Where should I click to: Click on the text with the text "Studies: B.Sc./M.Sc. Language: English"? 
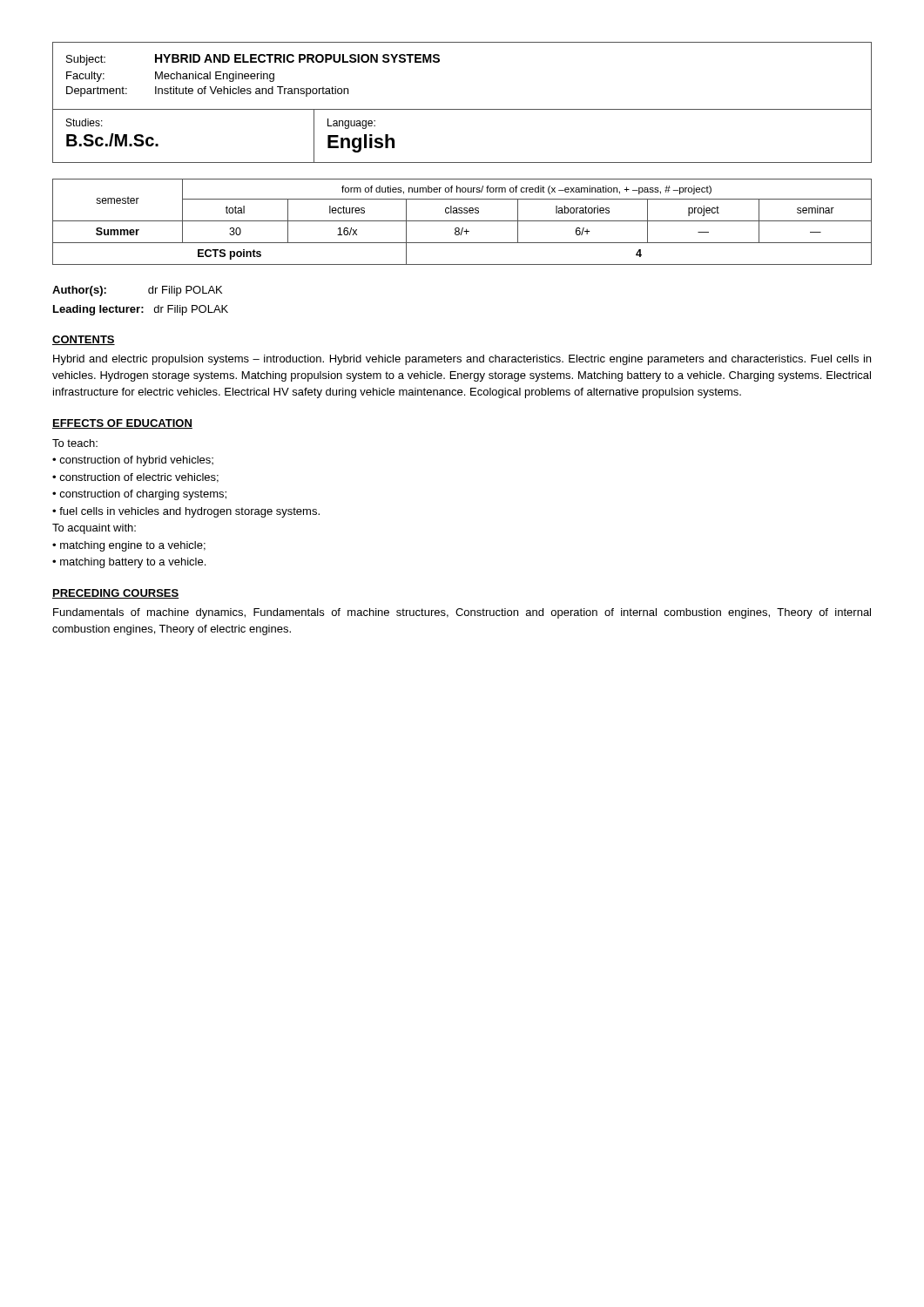(462, 136)
